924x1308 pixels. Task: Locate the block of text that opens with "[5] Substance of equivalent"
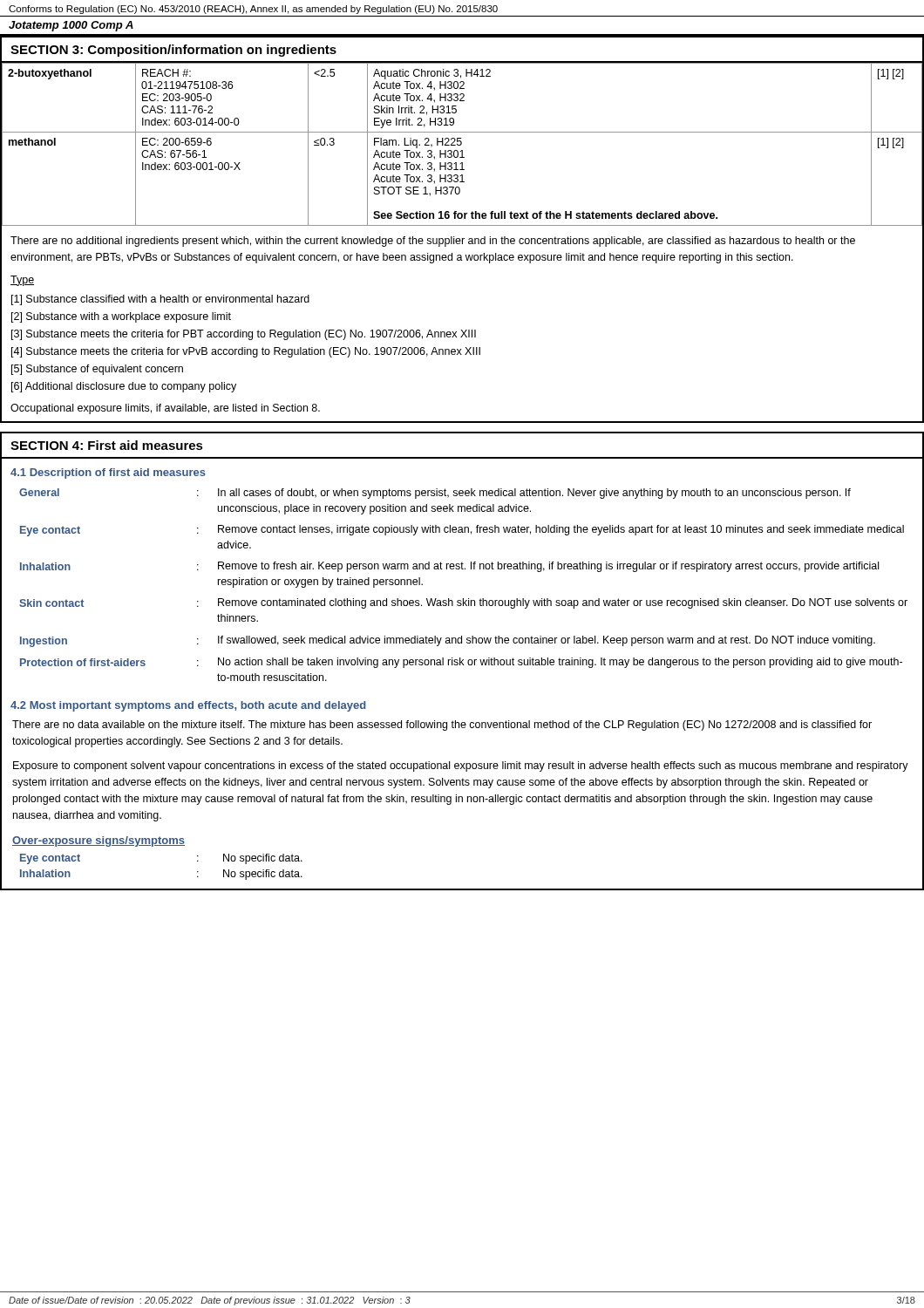pos(97,368)
